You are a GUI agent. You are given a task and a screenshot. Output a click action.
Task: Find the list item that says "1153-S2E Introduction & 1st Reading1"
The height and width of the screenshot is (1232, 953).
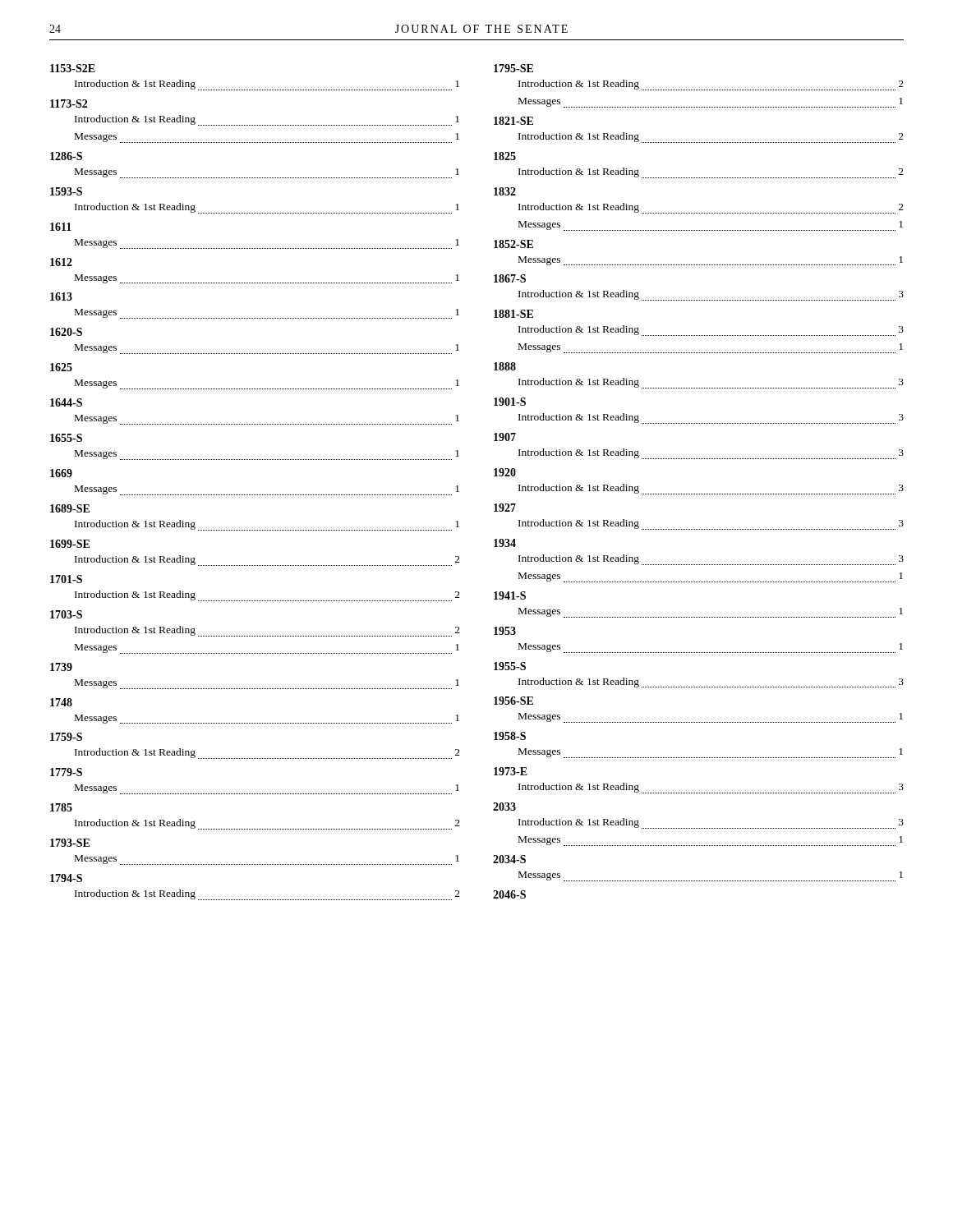pyautogui.click(x=255, y=78)
